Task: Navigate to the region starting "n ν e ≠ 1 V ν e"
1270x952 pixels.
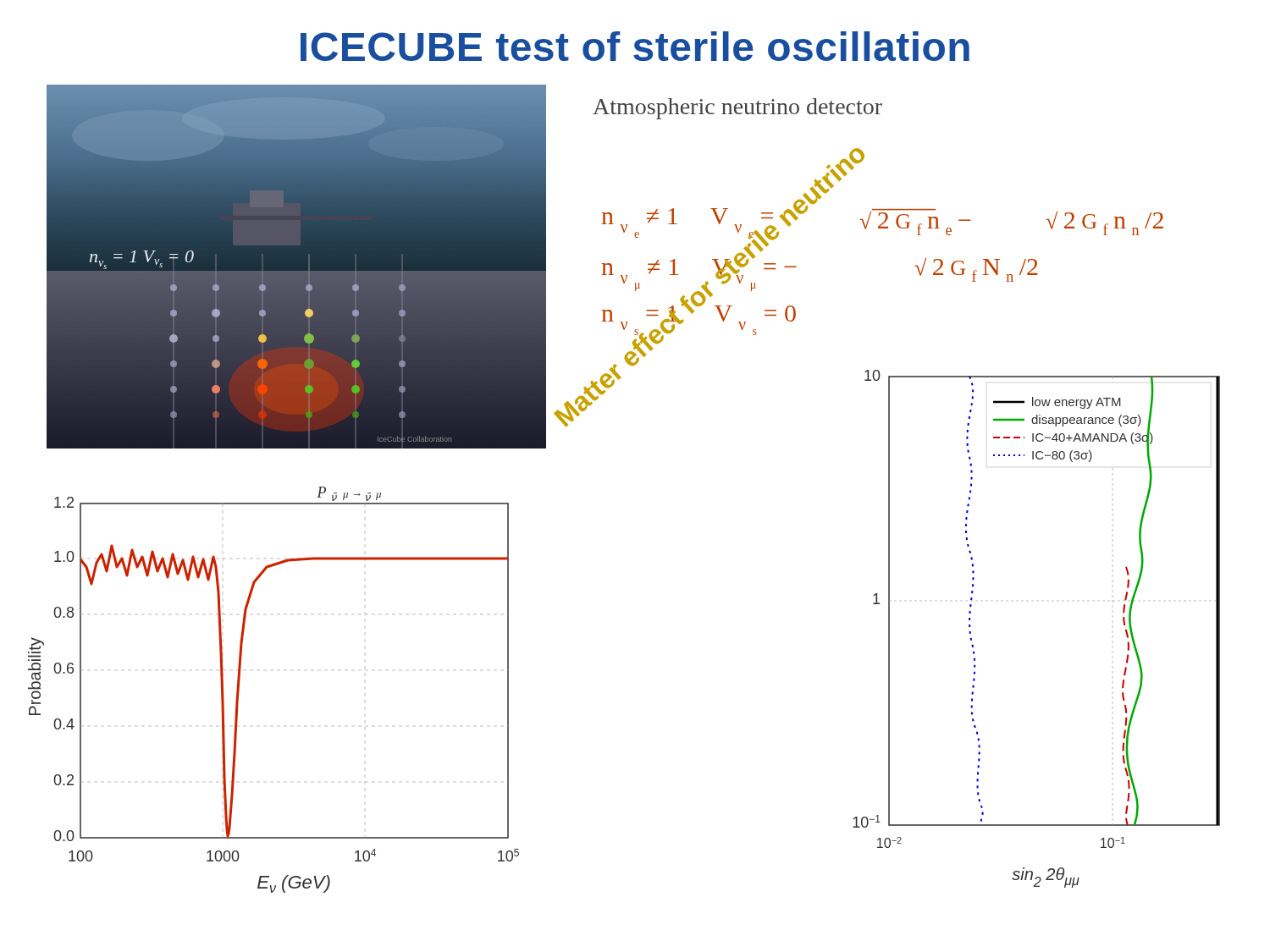Action: pyautogui.click(x=898, y=262)
